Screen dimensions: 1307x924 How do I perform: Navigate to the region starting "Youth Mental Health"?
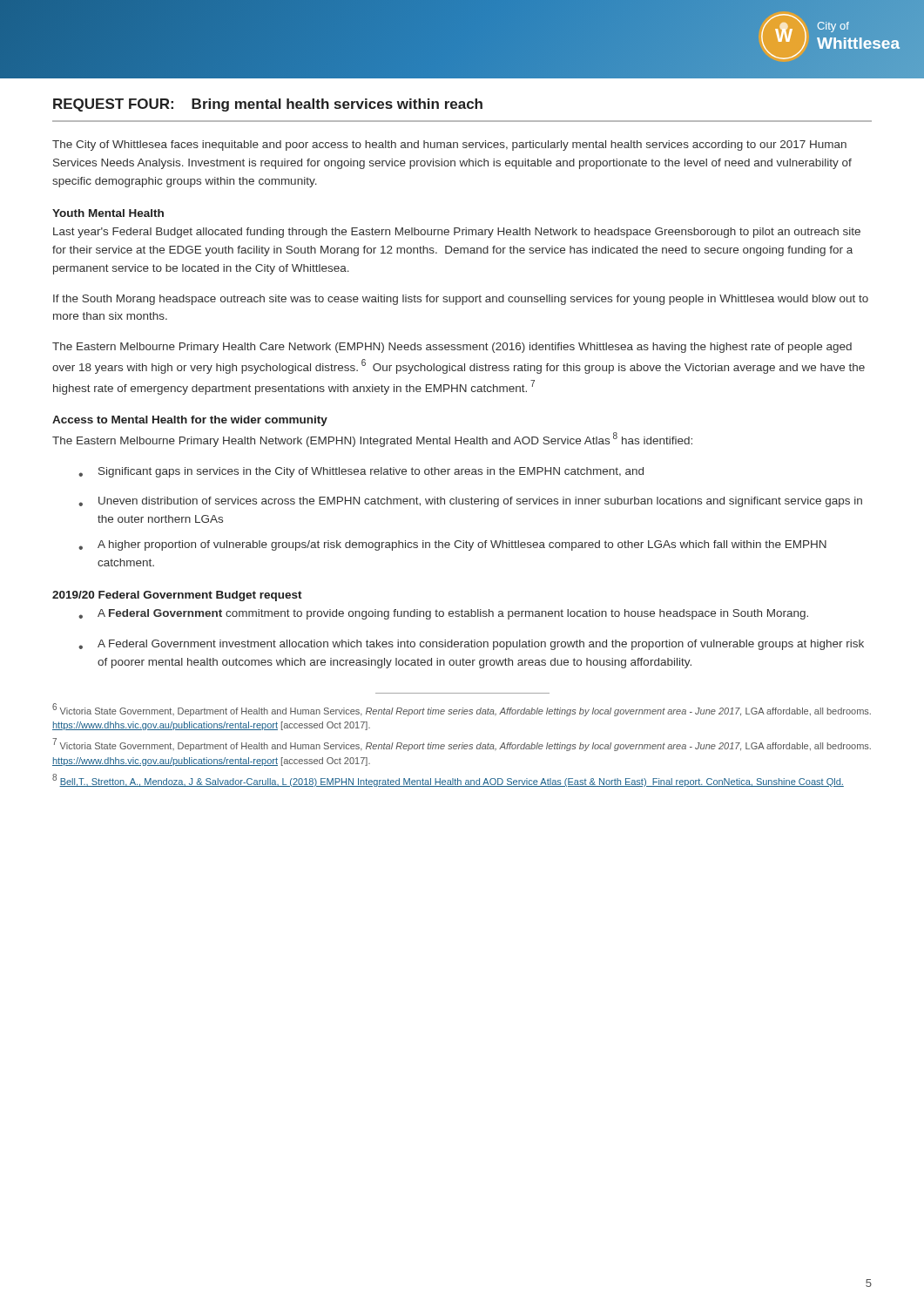(x=108, y=213)
